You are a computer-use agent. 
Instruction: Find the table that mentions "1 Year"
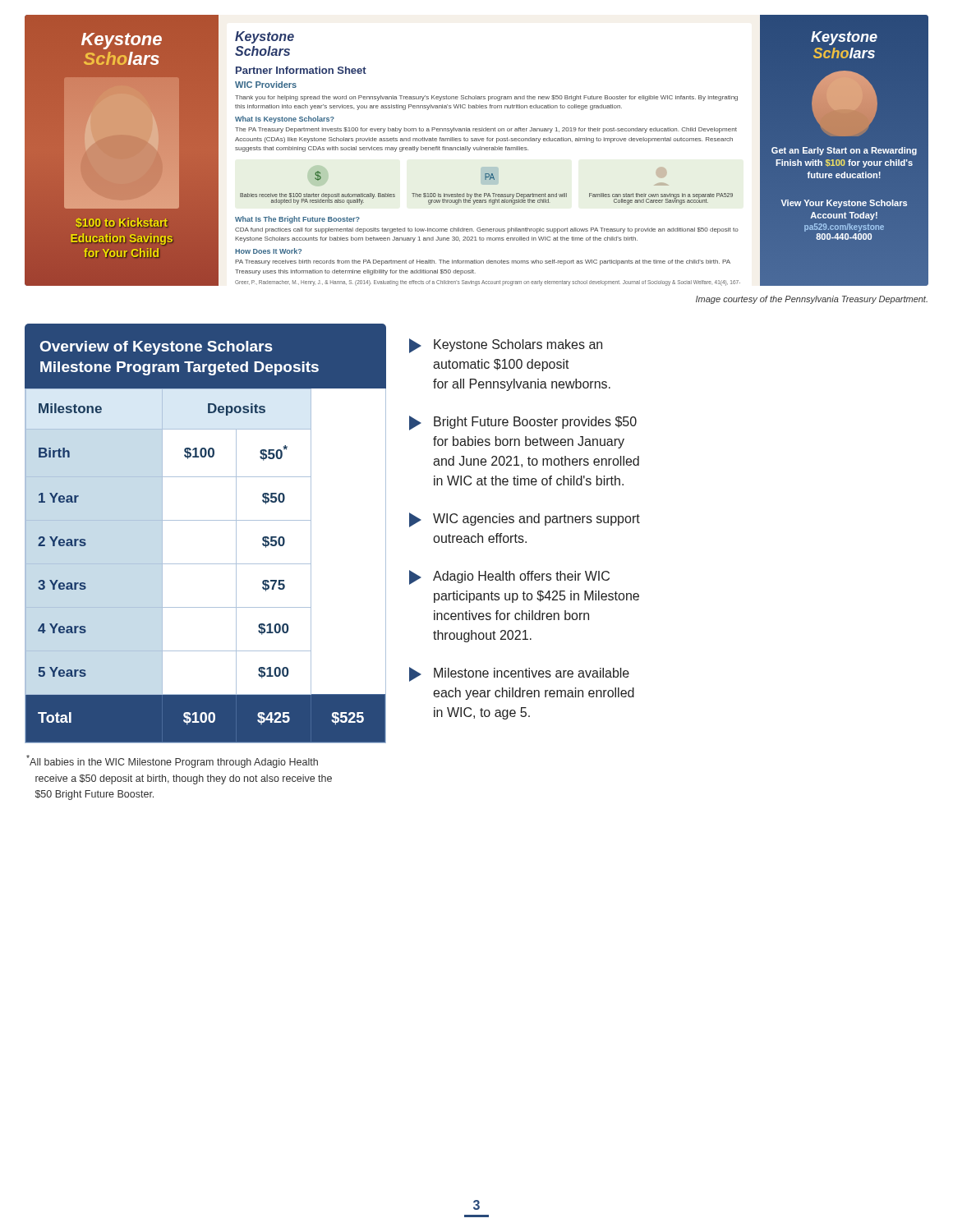205,566
